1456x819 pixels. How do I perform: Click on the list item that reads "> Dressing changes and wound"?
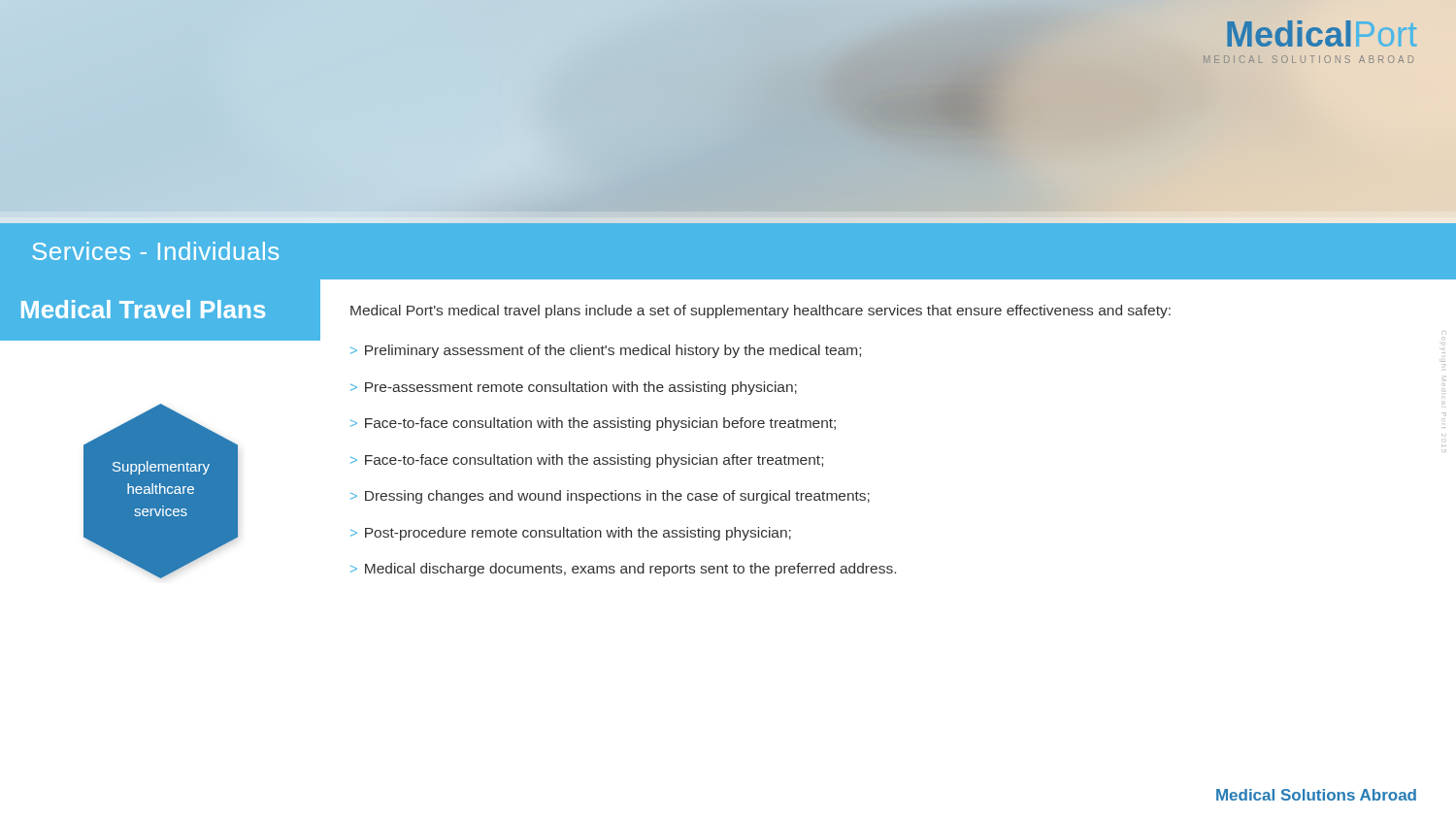click(610, 496)
